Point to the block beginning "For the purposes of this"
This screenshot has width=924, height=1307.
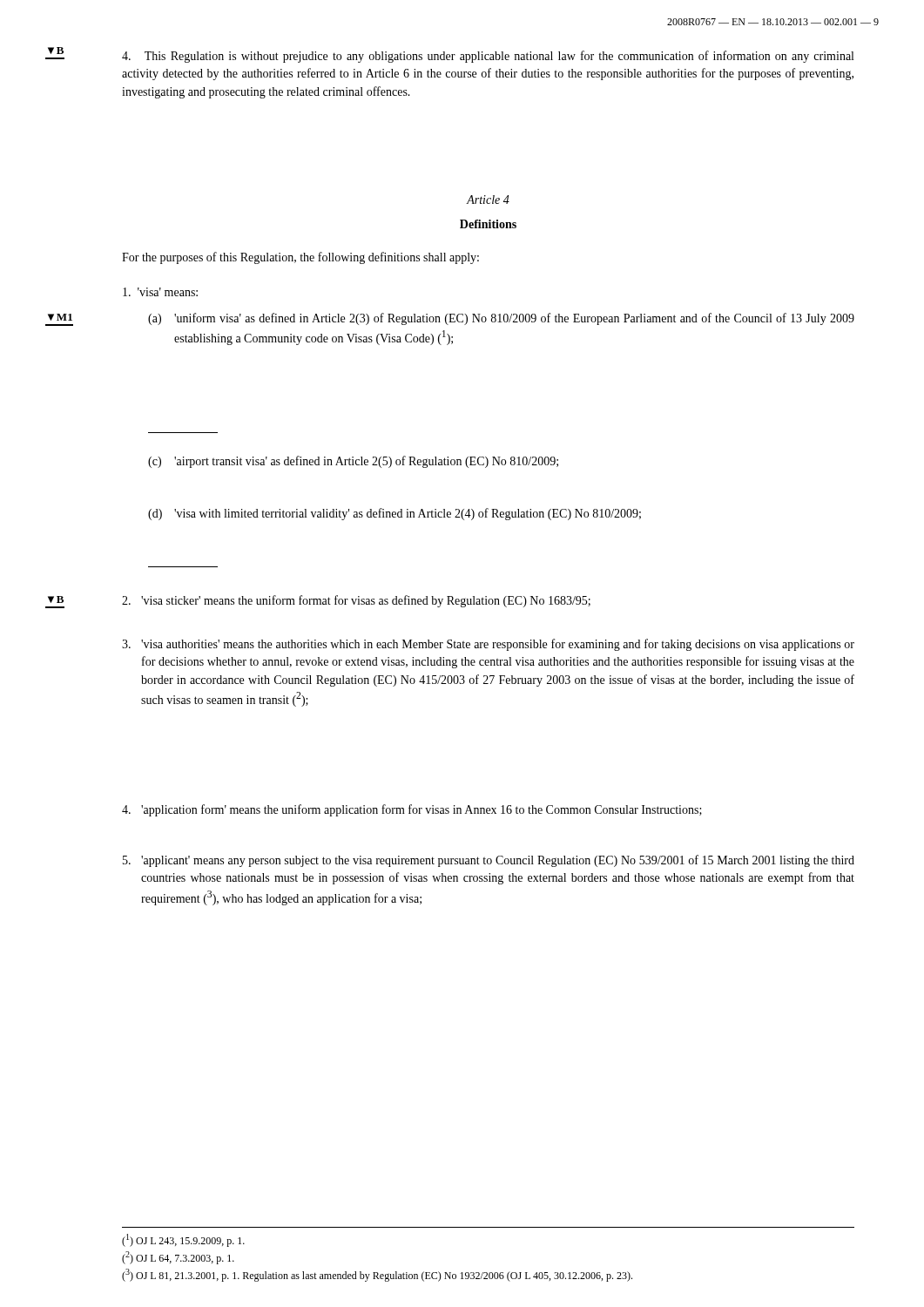301,257
